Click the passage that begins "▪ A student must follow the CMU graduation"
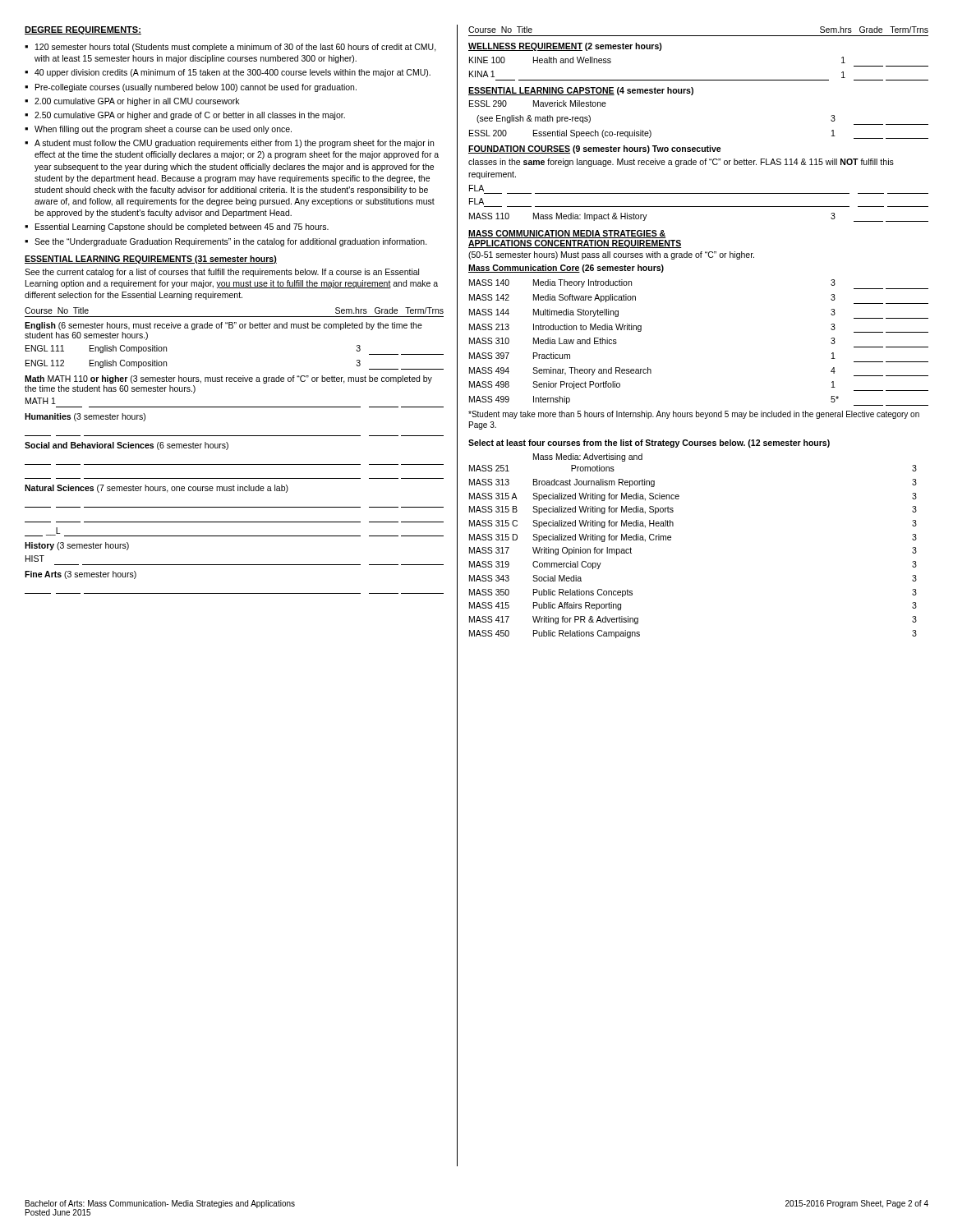953x1232 pixels. tap(234, 178)
